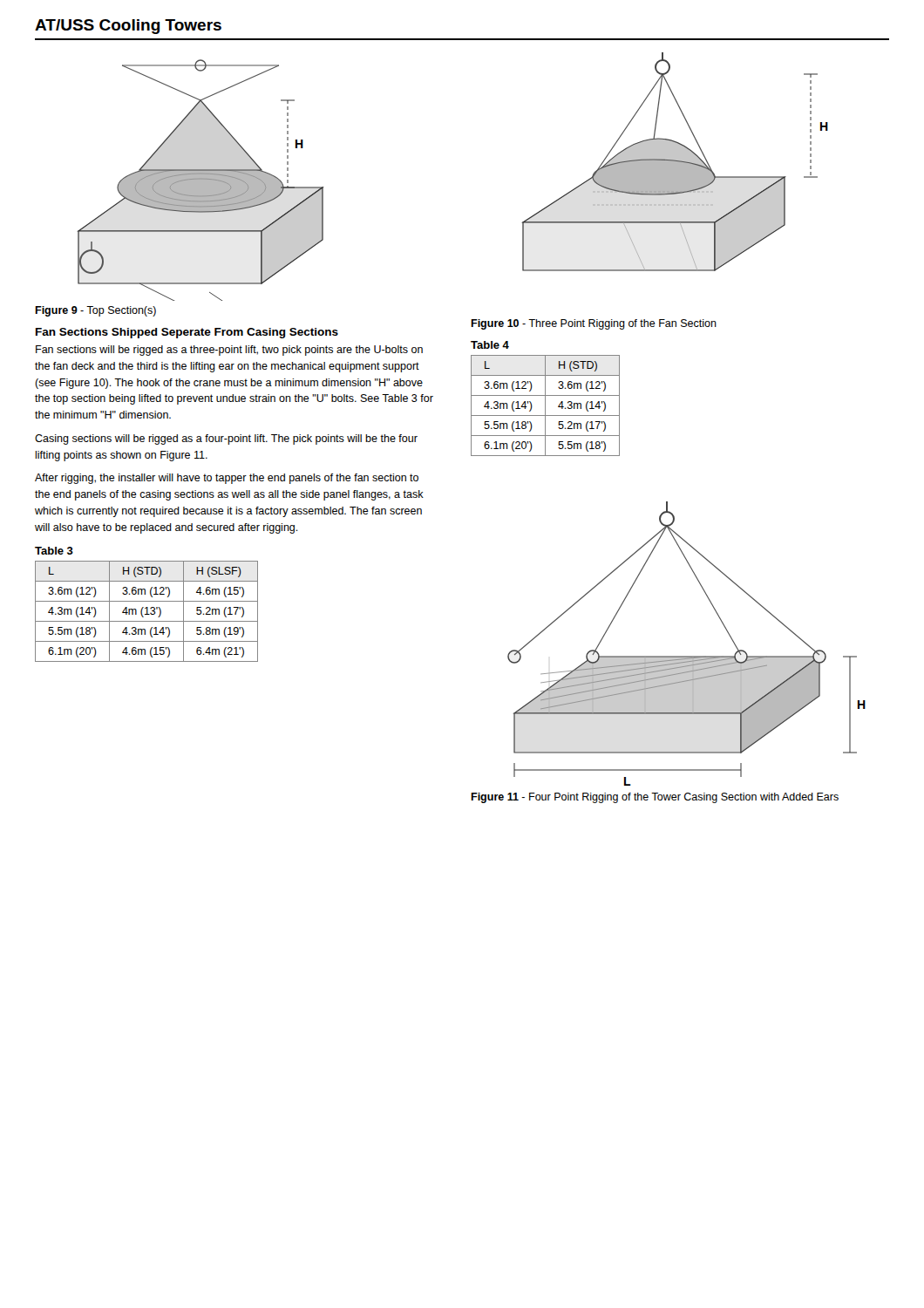The height and width of the screenshot is (1308, 924).
Task: Locate the block starting "Fan Sections Shipped Seperate From Casing Sections"
Action: click(187, 332)
